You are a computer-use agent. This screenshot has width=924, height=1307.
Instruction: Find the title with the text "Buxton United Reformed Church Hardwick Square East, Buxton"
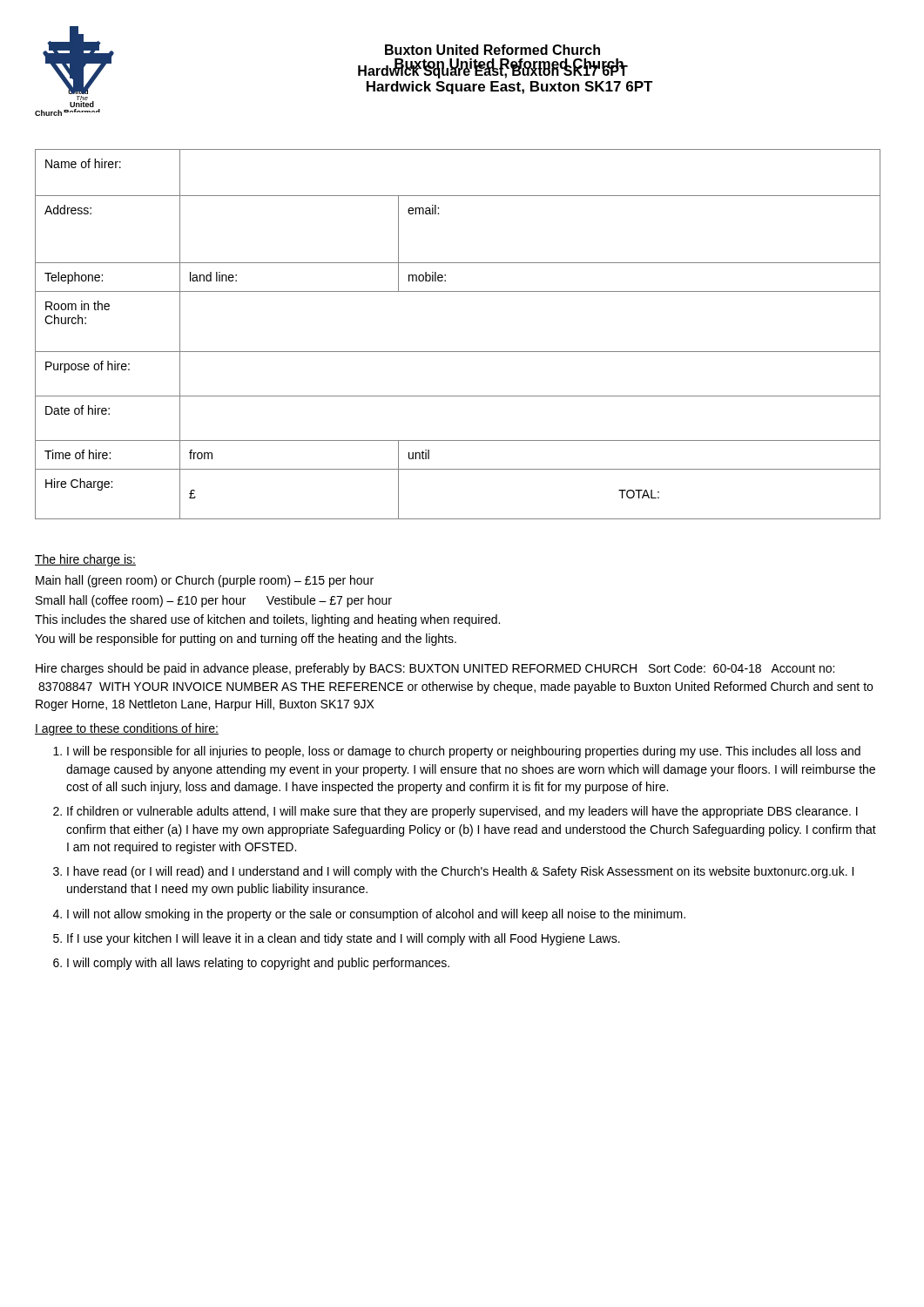click(509, 75)
